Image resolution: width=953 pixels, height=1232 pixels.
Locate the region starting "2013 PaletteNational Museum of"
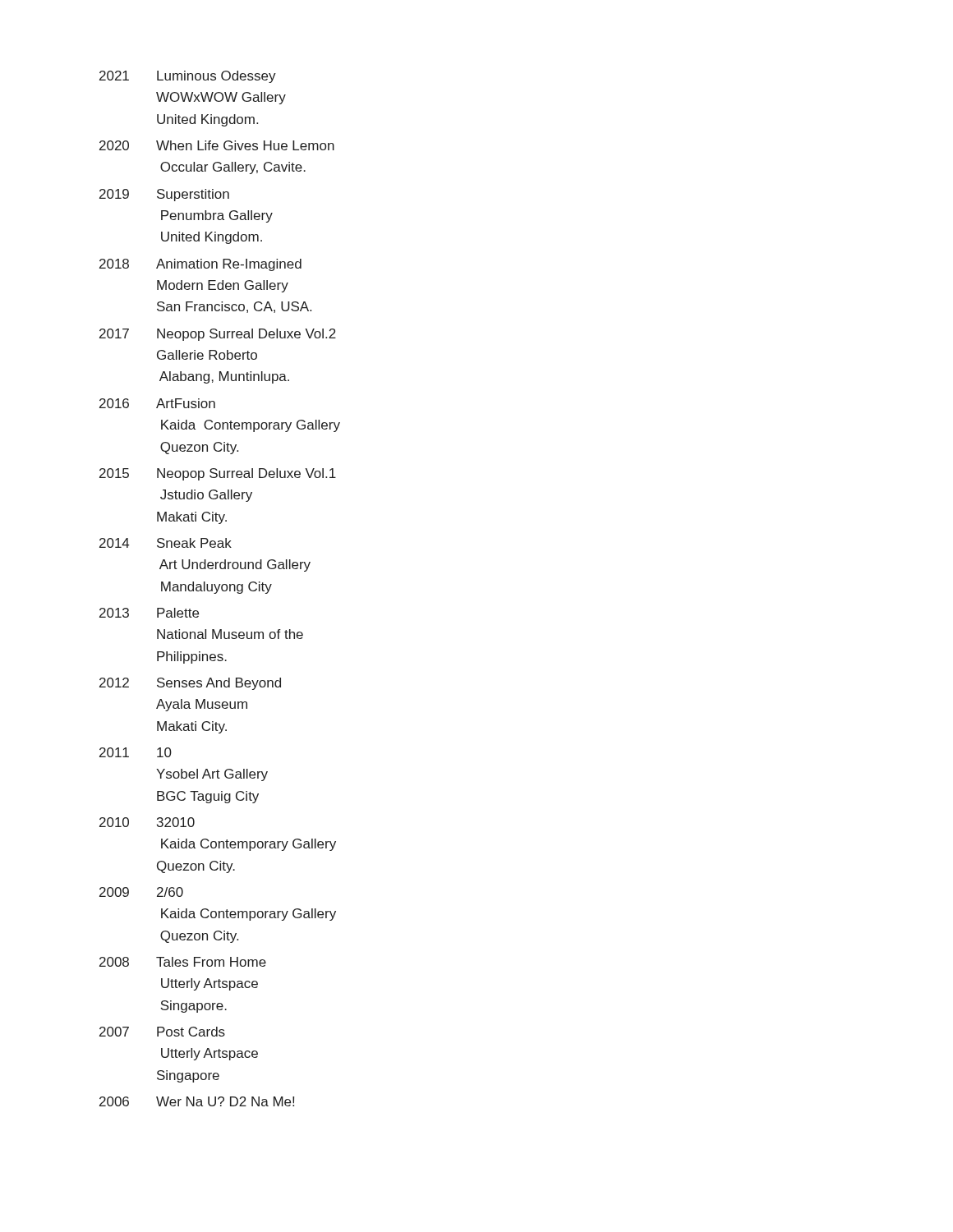coord(201,635)
